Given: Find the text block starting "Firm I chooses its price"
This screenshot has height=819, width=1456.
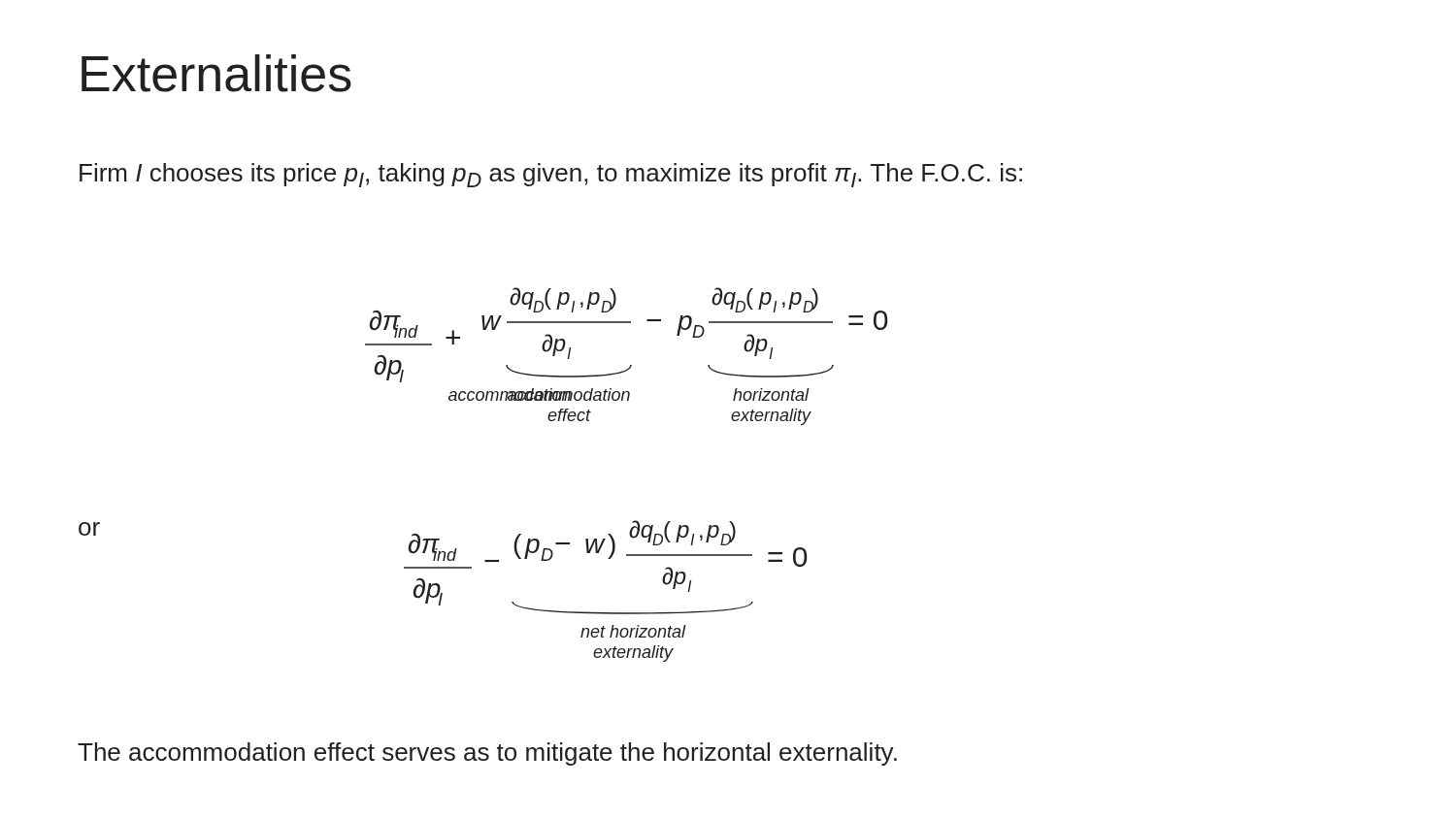Looking at the screenshot, I should point(551,175).
